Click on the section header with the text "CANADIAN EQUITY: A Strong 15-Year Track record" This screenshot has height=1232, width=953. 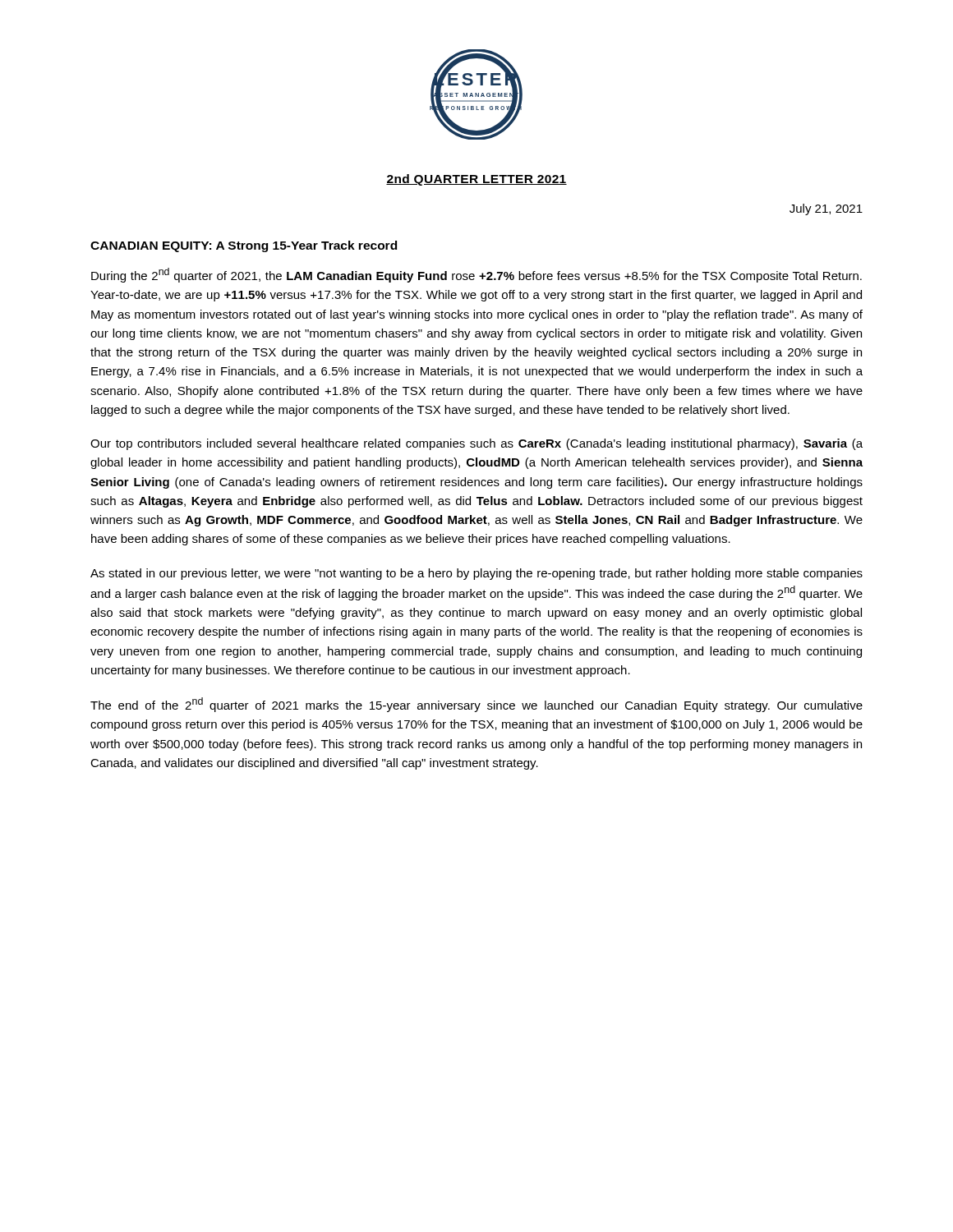coord(244,245)
